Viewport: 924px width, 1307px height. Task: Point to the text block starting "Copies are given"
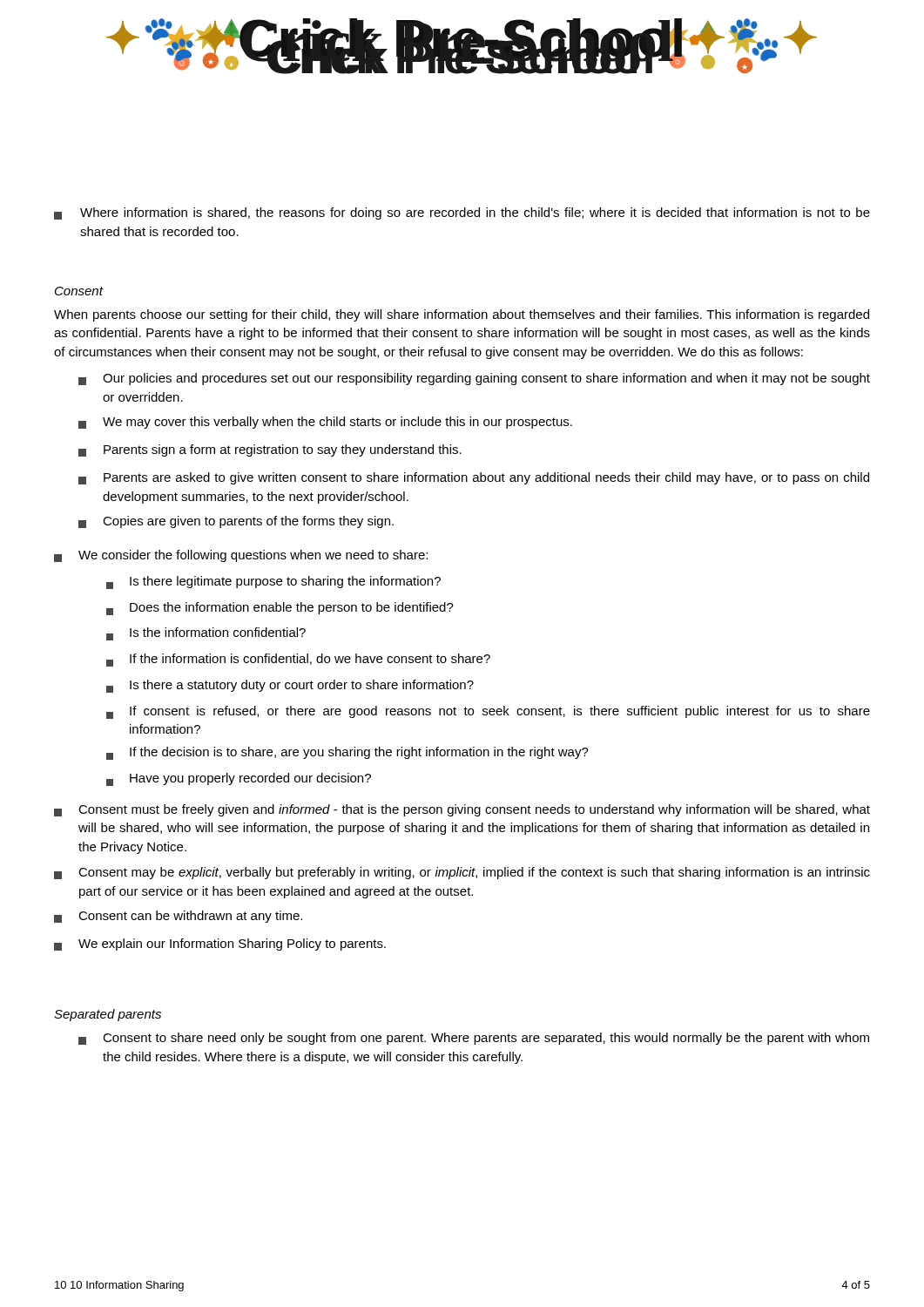236,522
